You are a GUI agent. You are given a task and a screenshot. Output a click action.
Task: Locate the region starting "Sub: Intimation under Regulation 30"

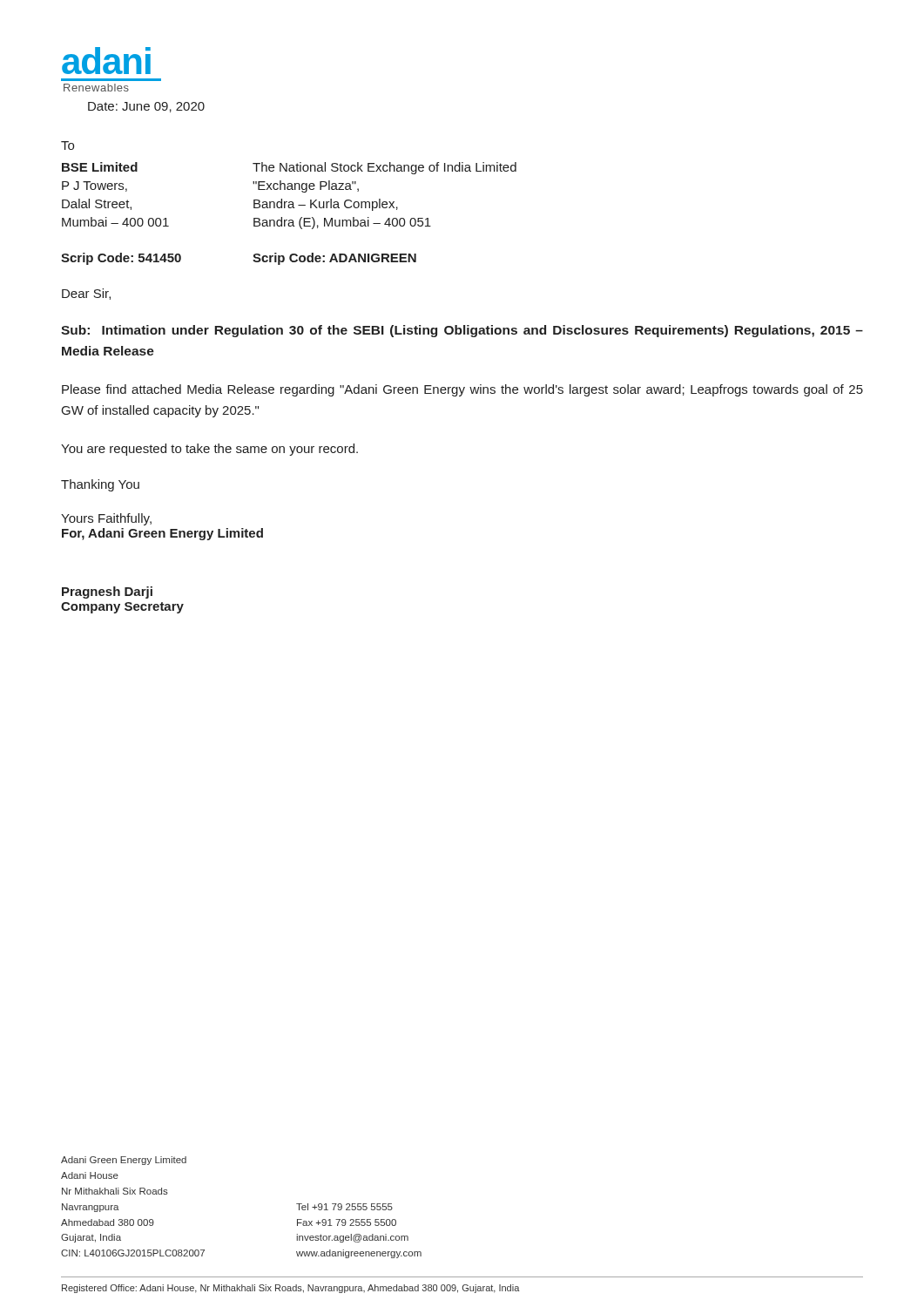pos(462,340)
